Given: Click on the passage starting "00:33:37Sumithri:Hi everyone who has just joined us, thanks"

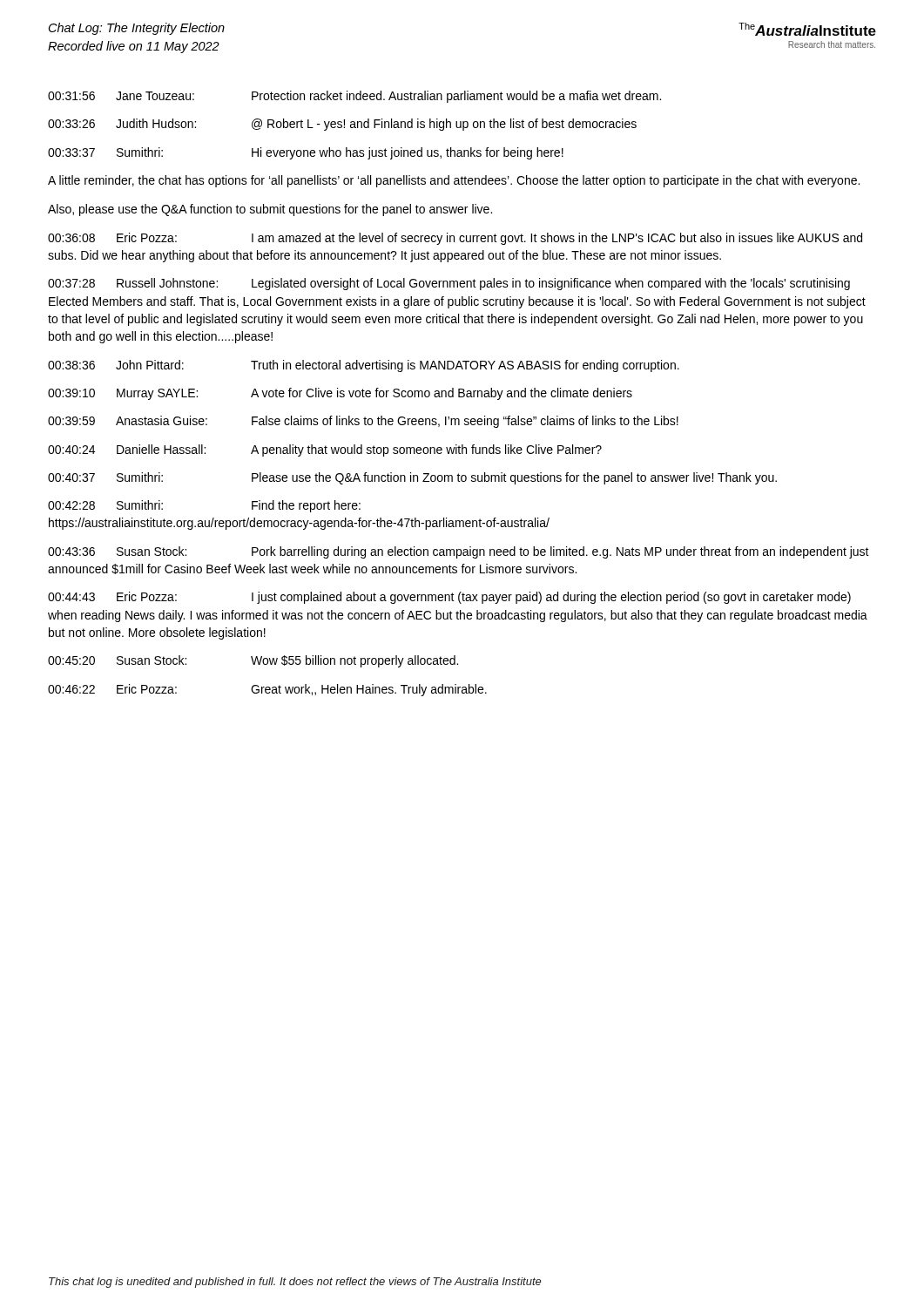Looking at the screenshot, I should (306, 152).
